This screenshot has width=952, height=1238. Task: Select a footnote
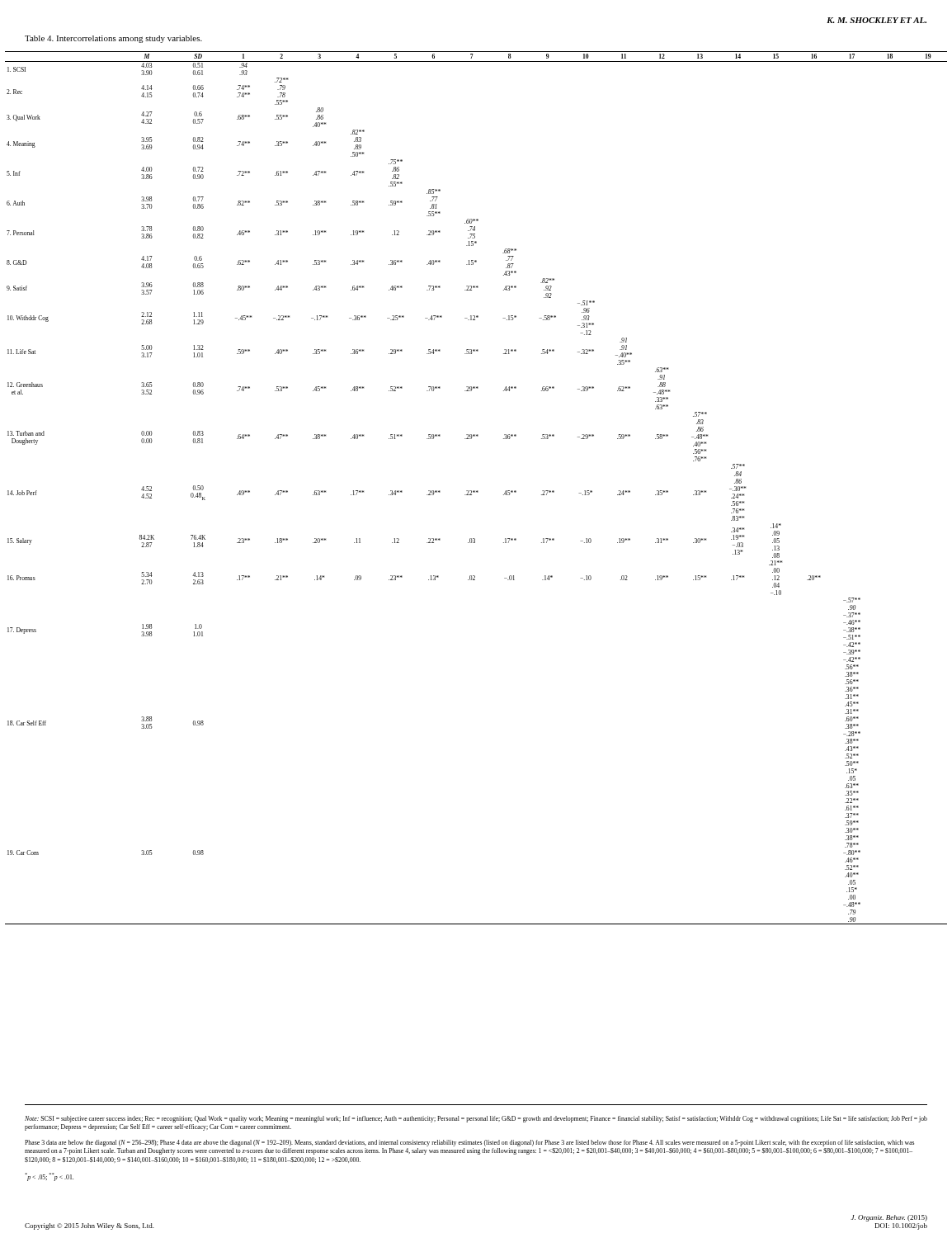(476, 1148)
